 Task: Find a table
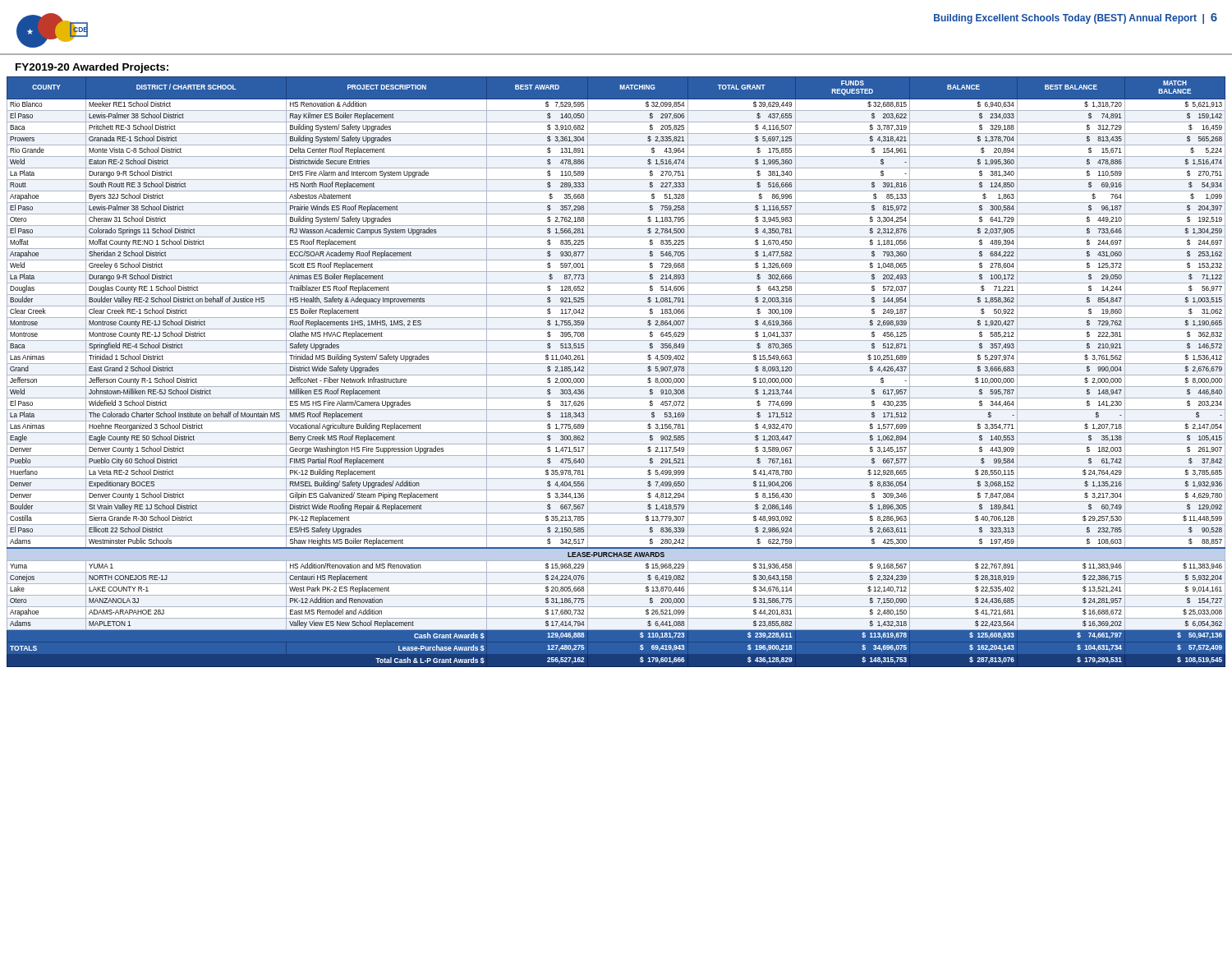(x=616, y=513)
